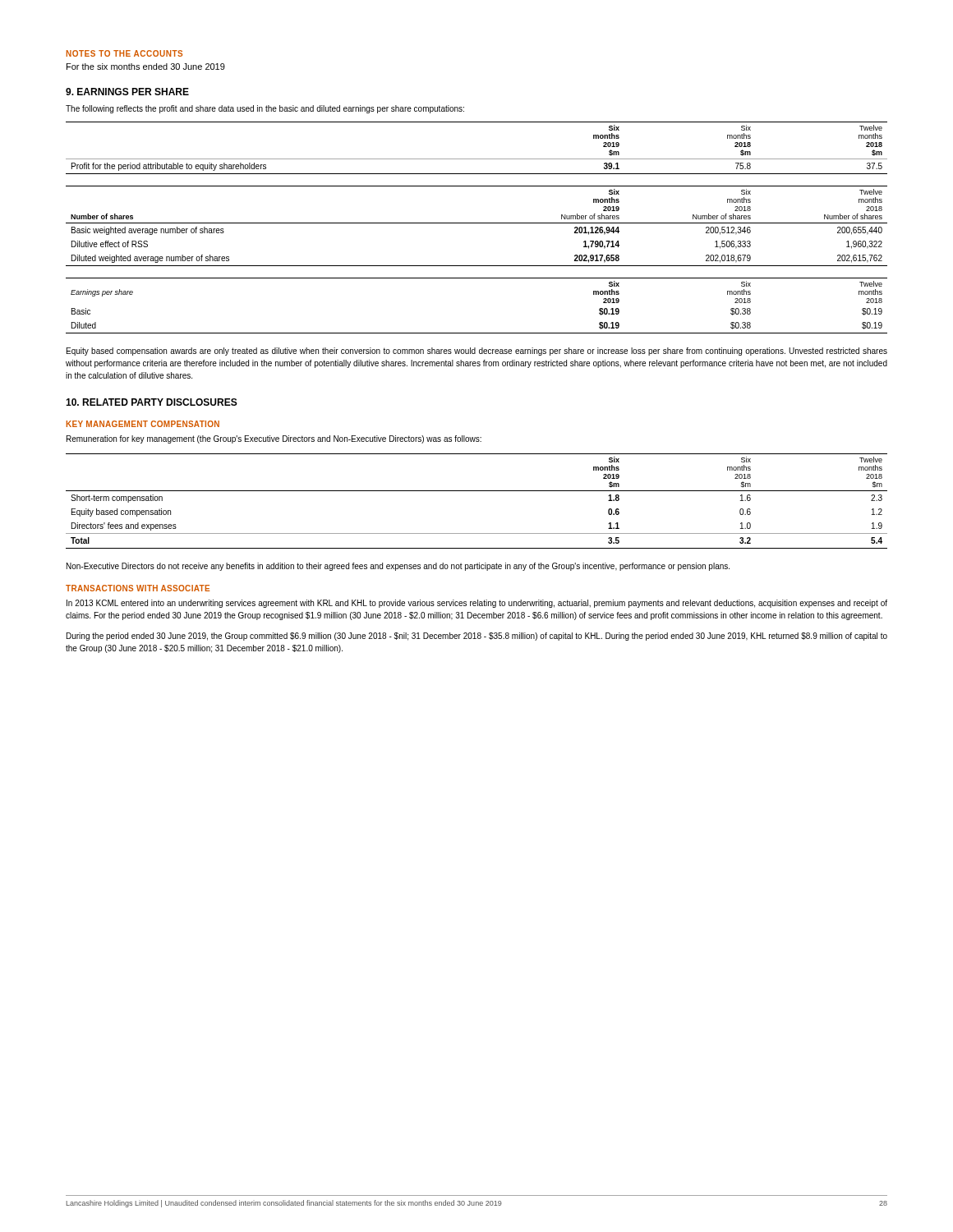
Task: Select the block starting "The following reflects the profit and"
Action: [x=265, y=109]
